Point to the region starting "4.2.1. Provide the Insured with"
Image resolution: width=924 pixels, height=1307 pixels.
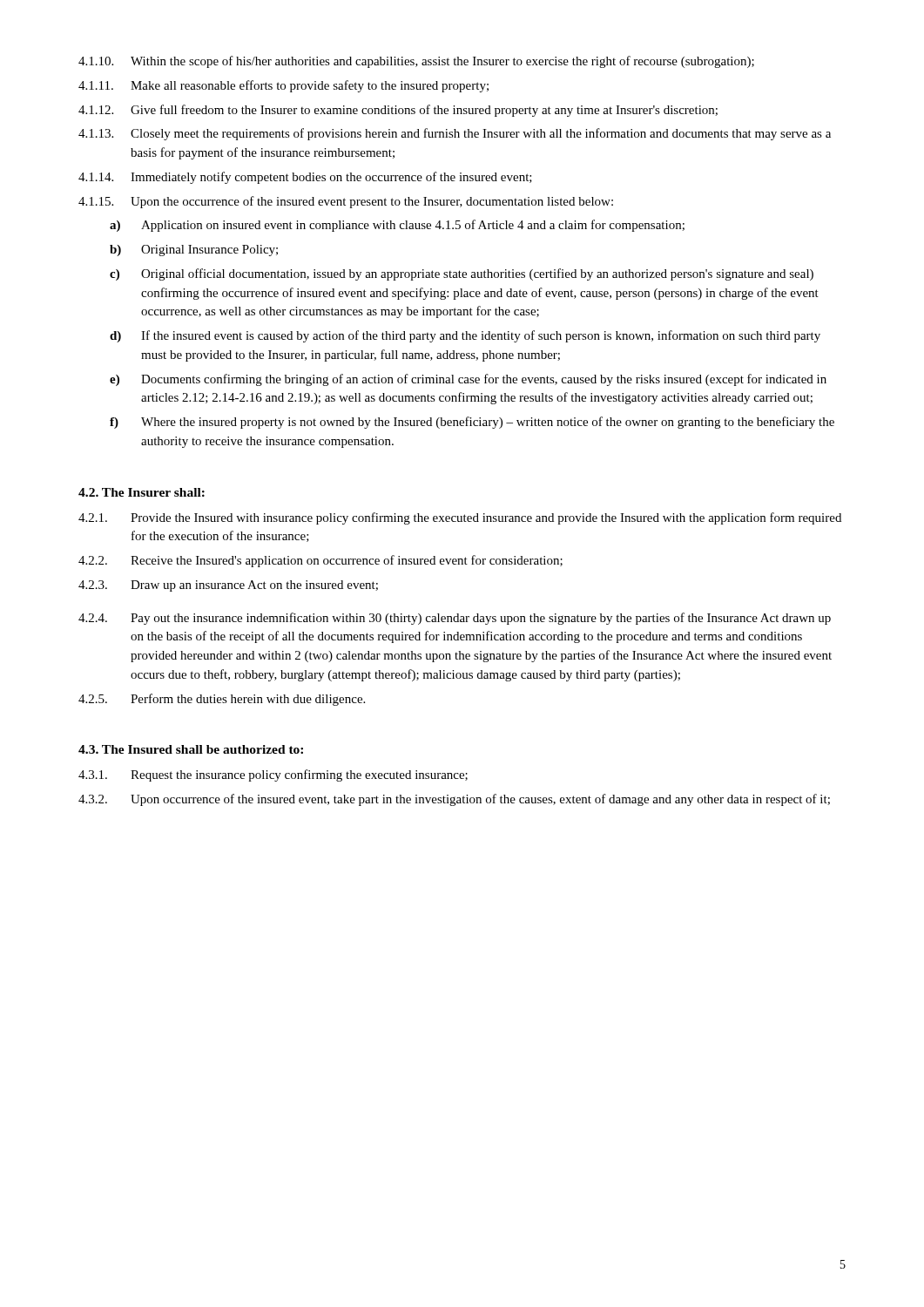coord(462,527)
